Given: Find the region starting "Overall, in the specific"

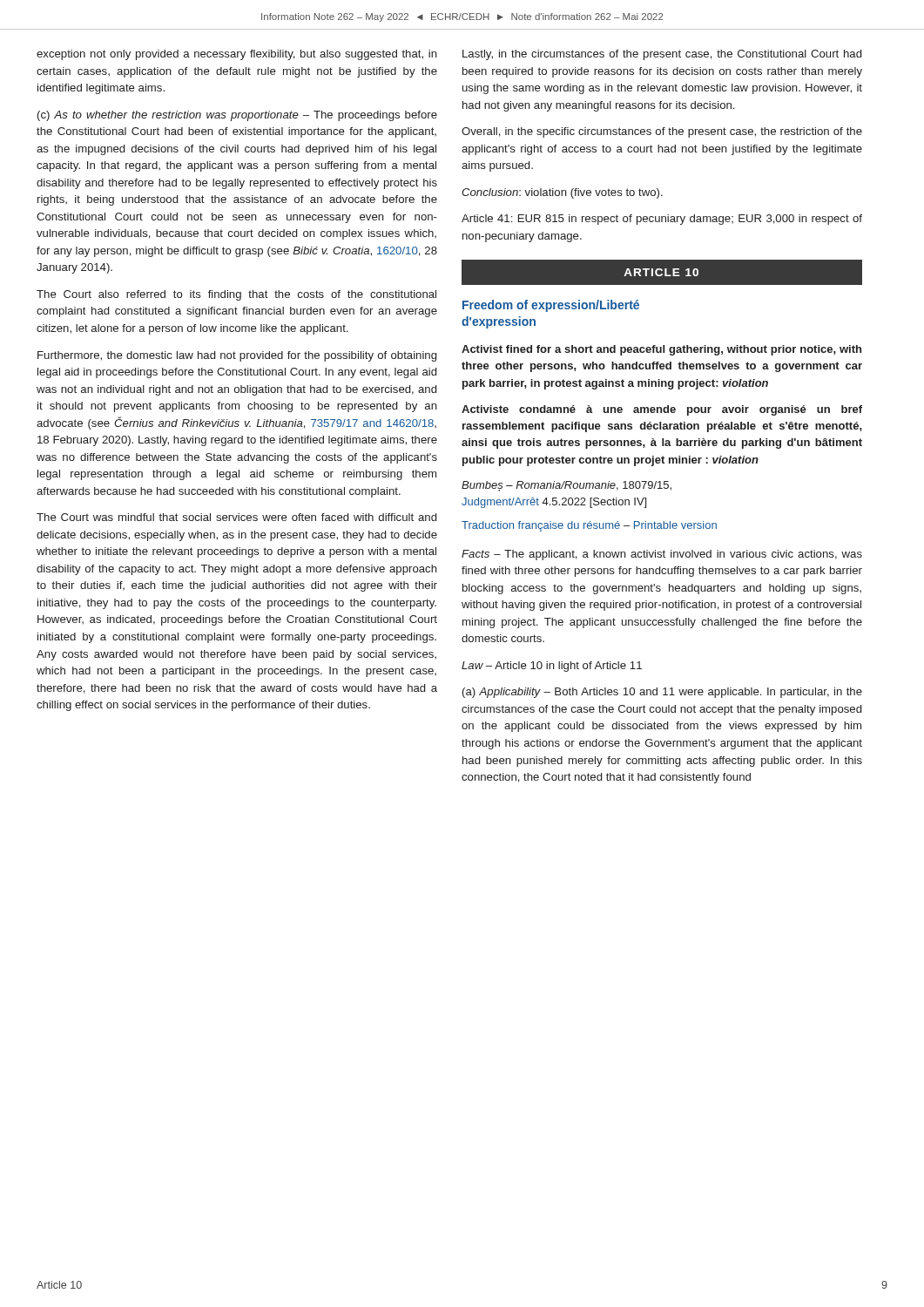Looking at the screenshot, I should click(662, 148).
